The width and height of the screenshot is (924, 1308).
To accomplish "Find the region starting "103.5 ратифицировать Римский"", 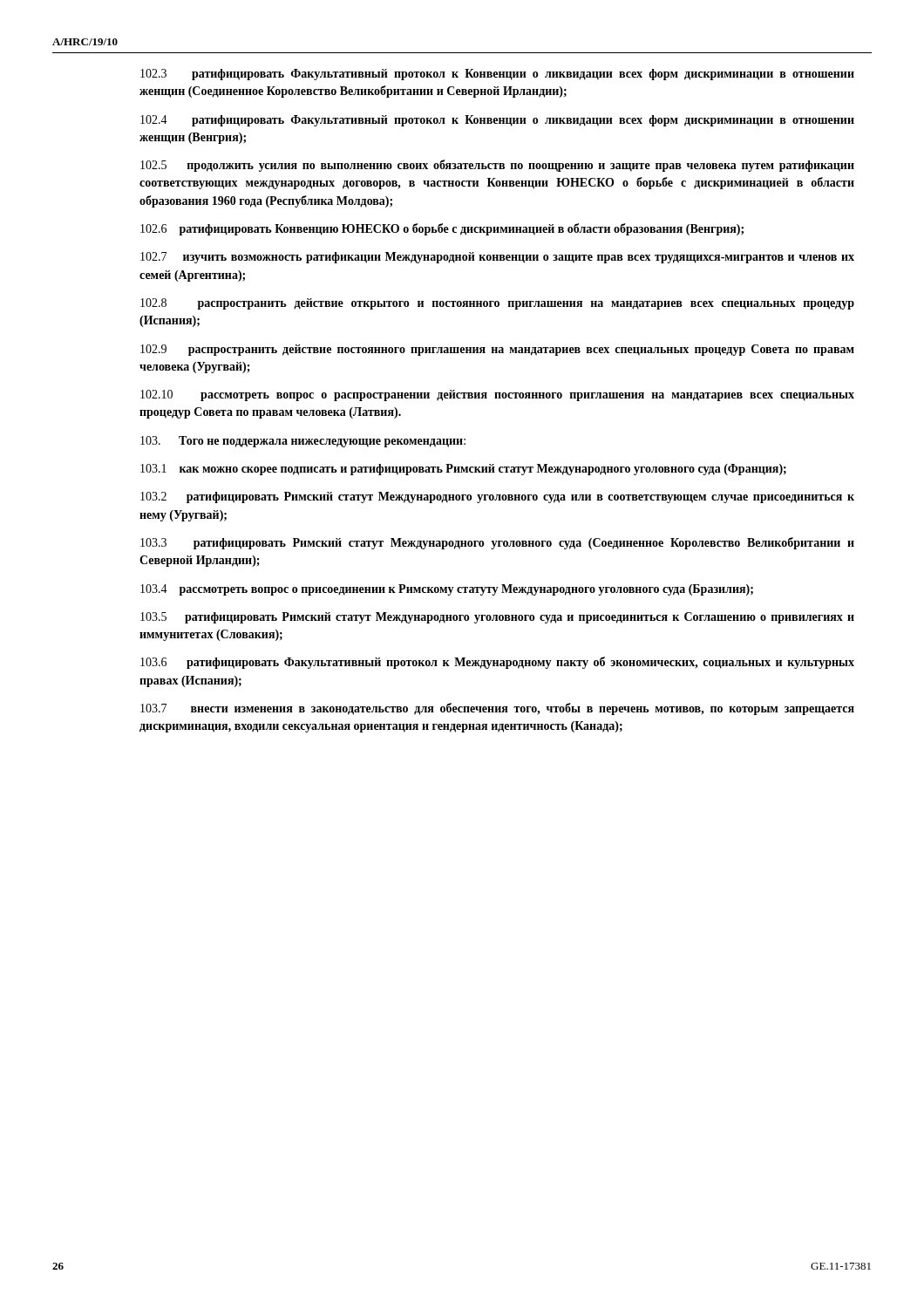I will click(497, 626).
